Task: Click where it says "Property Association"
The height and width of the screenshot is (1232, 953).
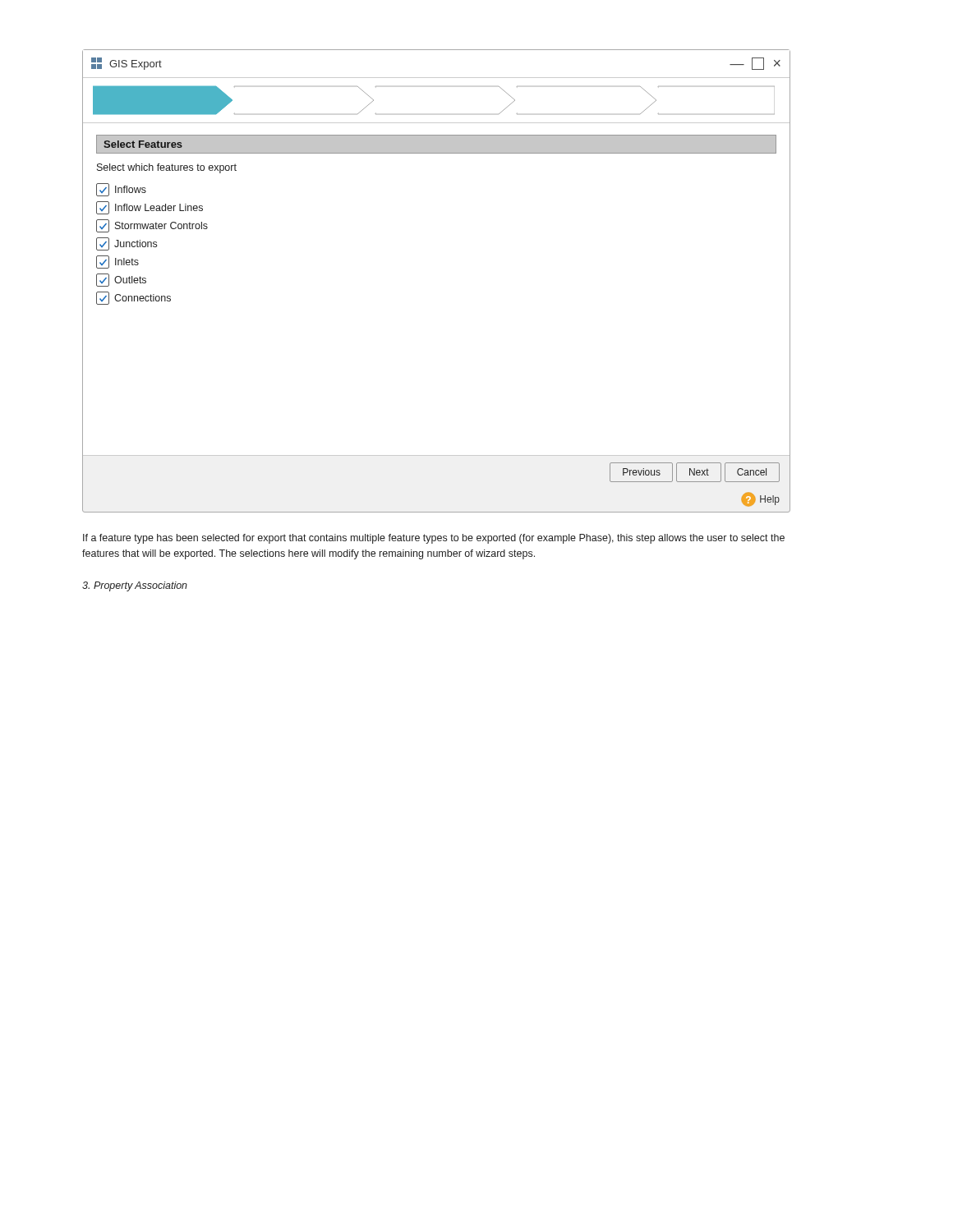Action: tap(135, 585)
